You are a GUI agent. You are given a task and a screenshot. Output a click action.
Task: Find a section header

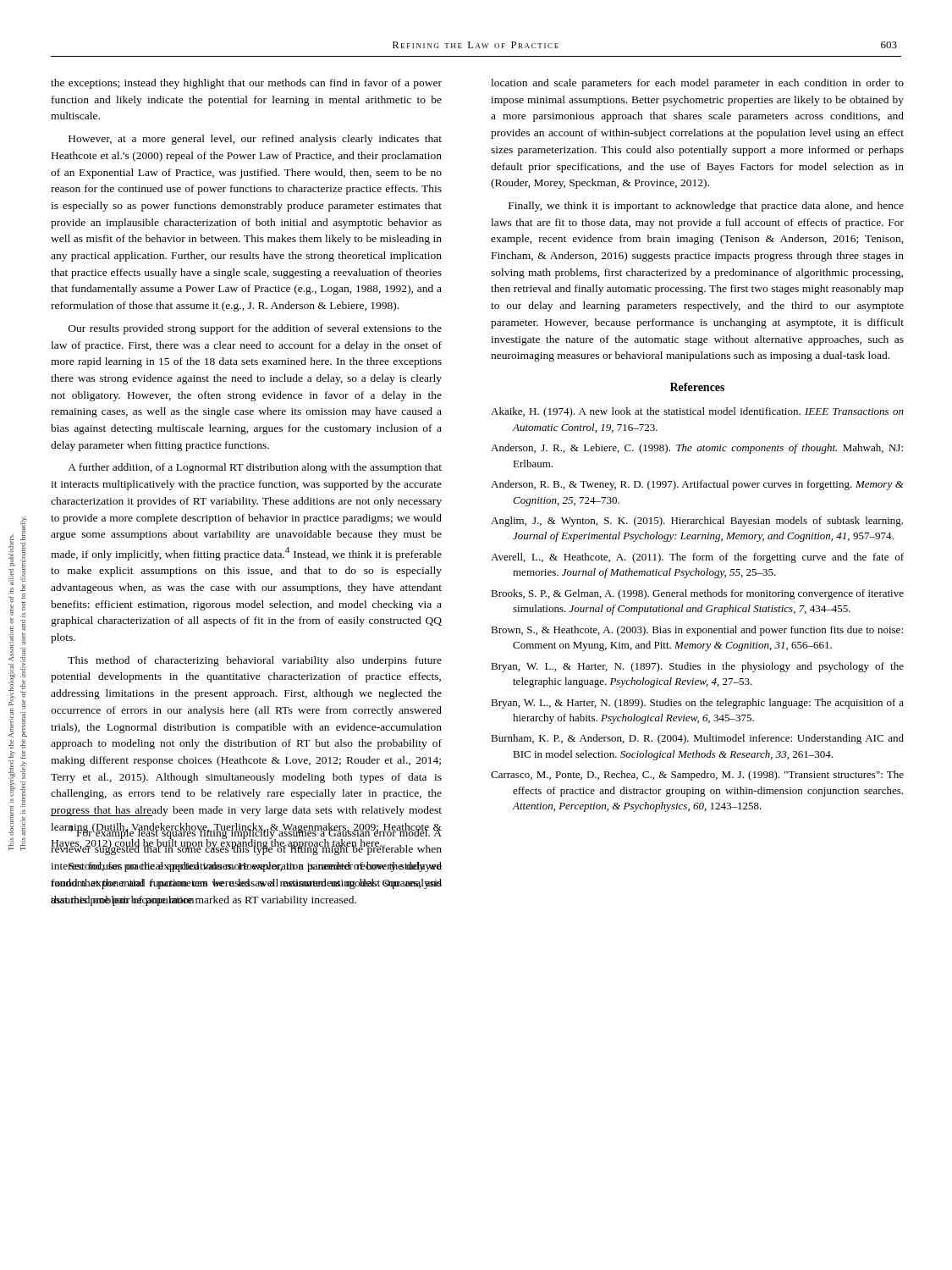(697, 387)
